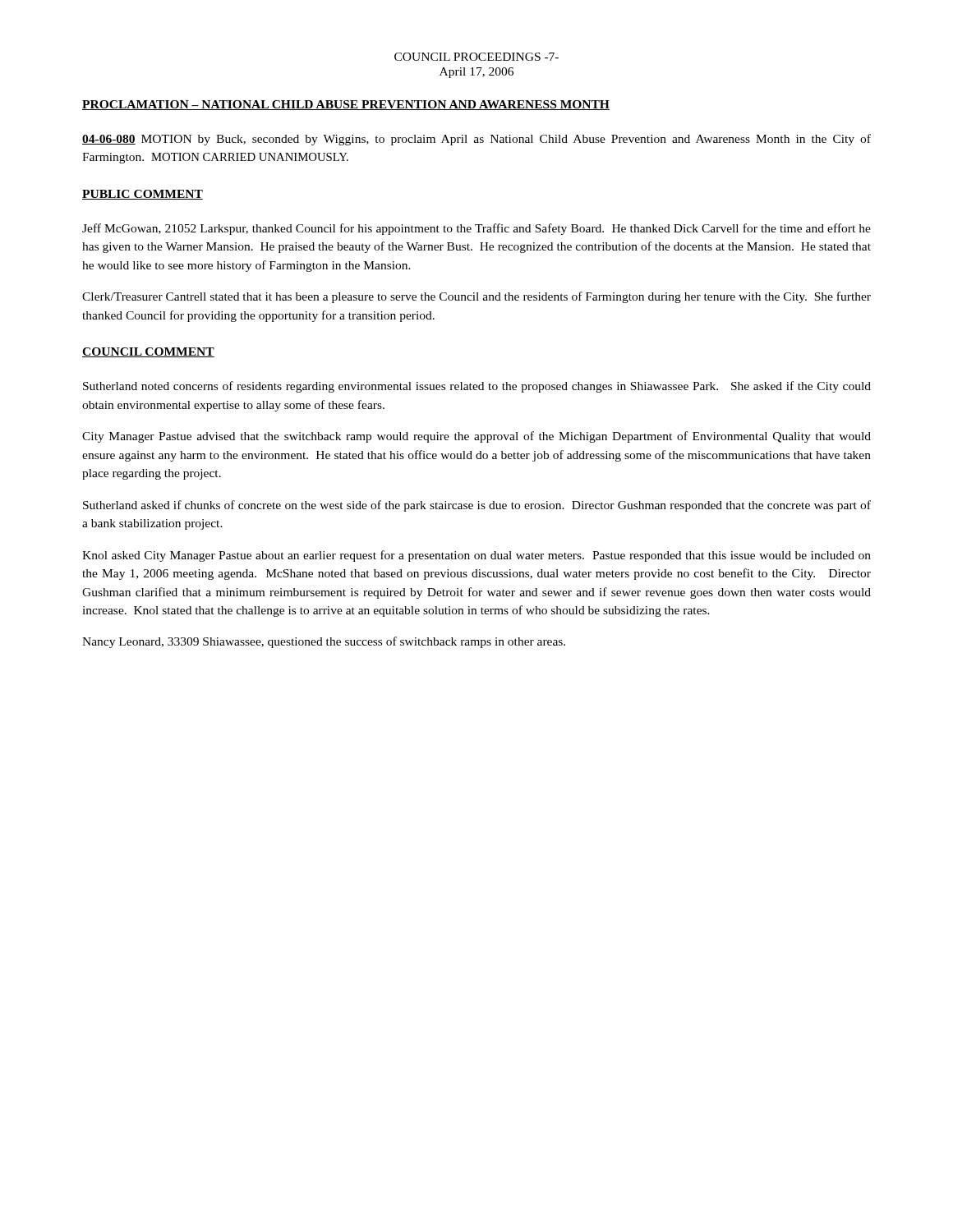Find the text block that reads "Knol asked City Manager Pastue"
The width and height of the screenshot is (953, 1232).
[x=476, y=582]
